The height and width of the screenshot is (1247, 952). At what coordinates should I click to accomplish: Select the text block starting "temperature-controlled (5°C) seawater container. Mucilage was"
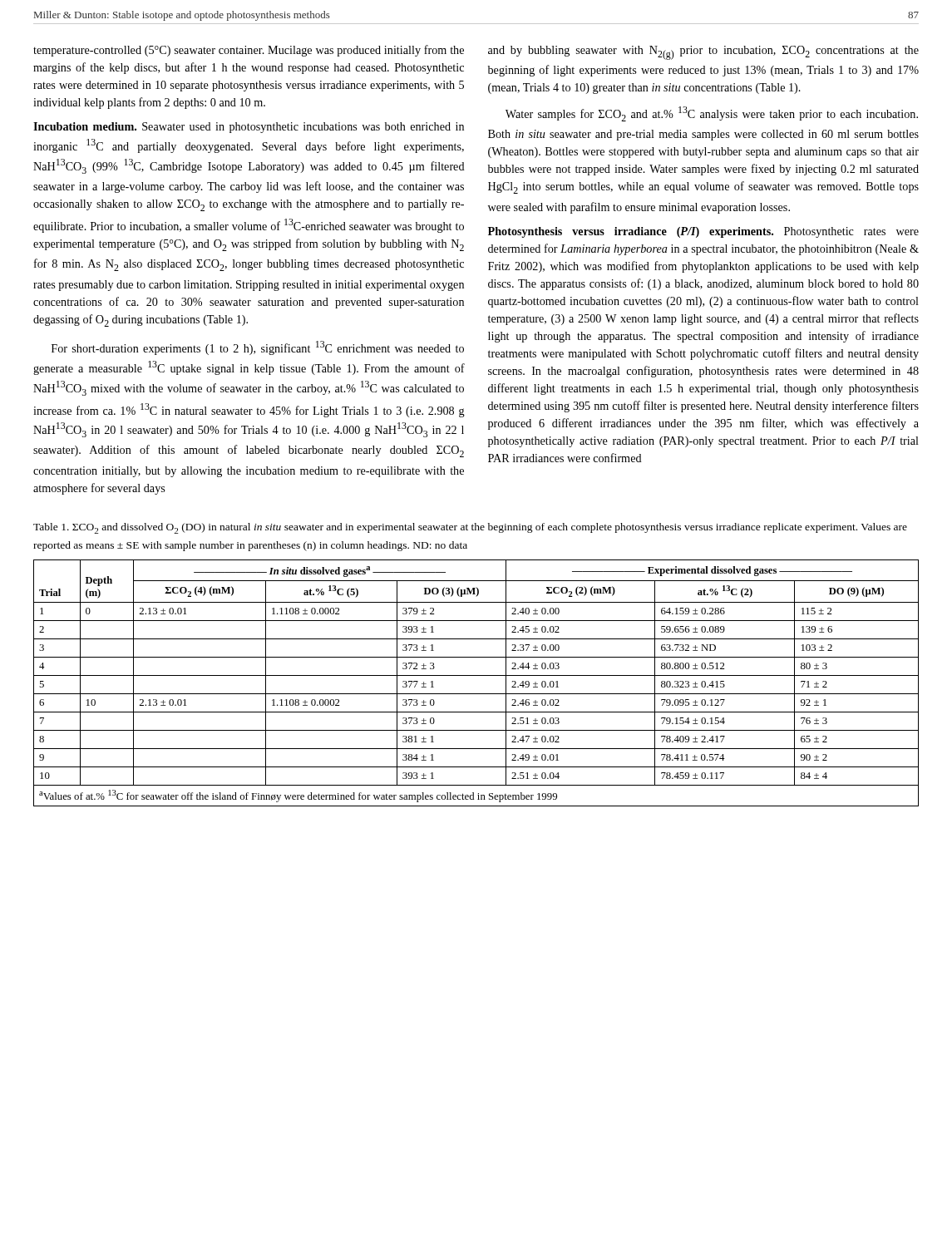[x=249, y=269]
